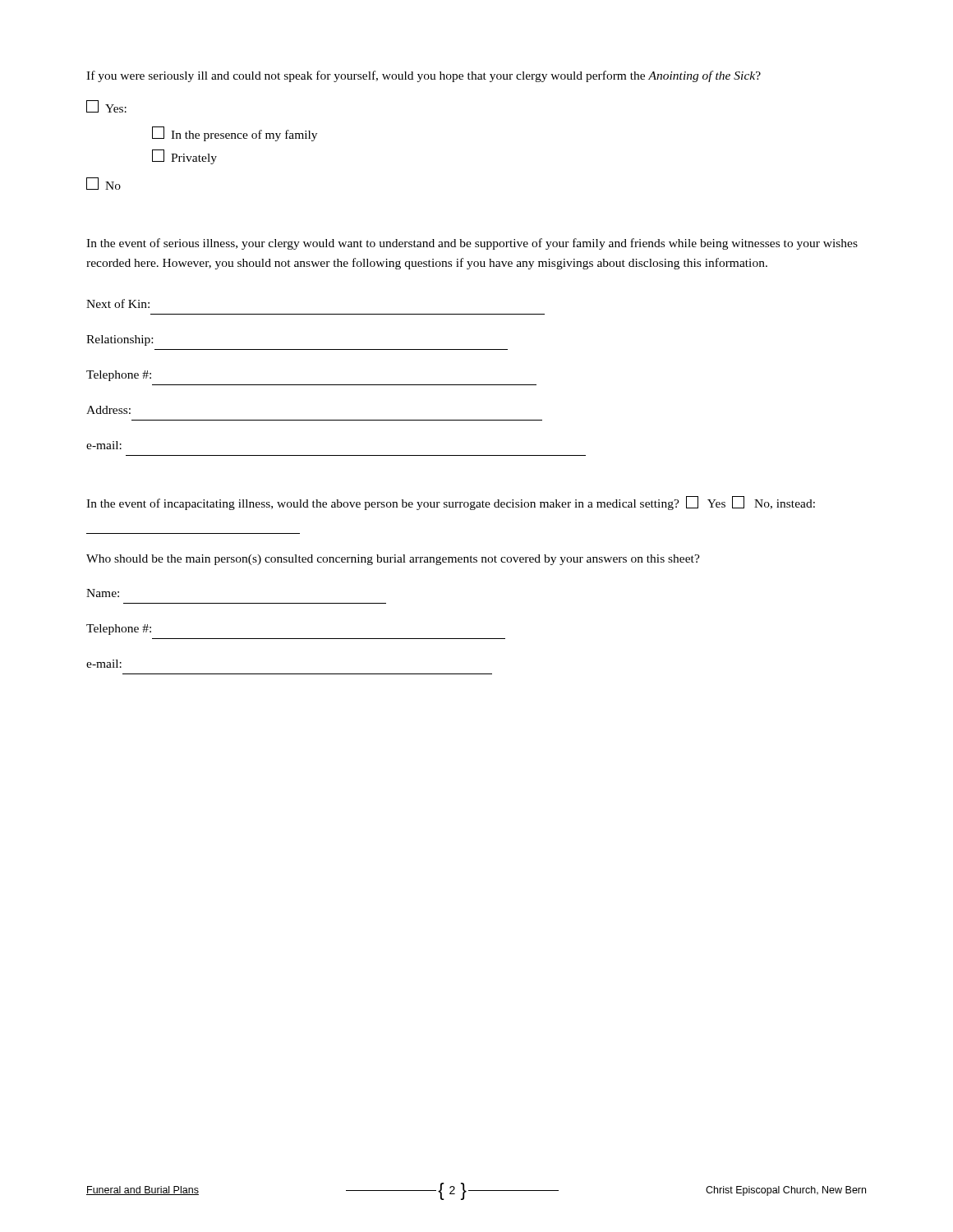953x1232 pixels.
Task: Select the text block with the text "In the event of incapacitating illness, would the"
Action: point(451,515)
